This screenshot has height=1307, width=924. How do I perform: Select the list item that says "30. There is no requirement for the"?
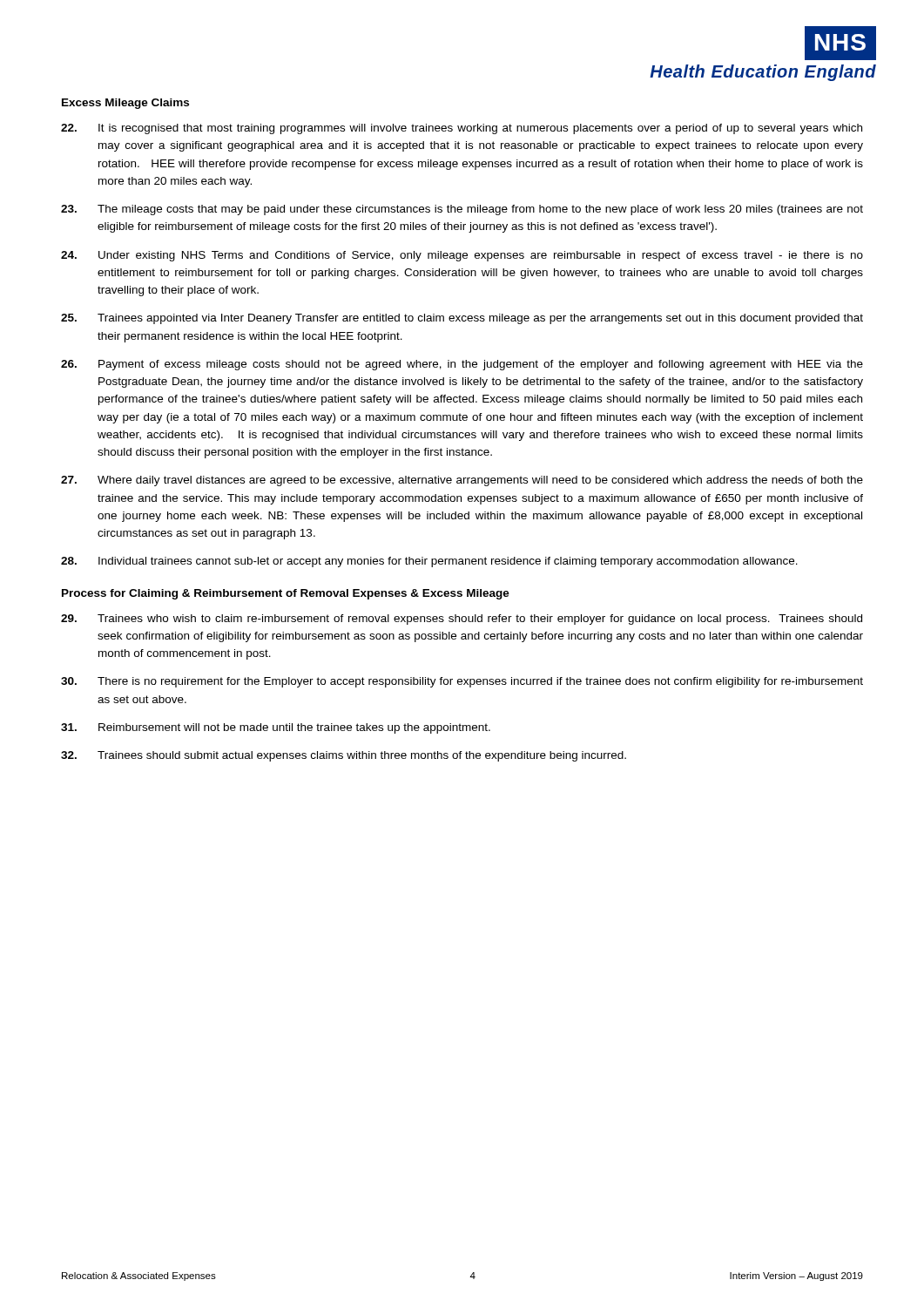coord(462,690)
